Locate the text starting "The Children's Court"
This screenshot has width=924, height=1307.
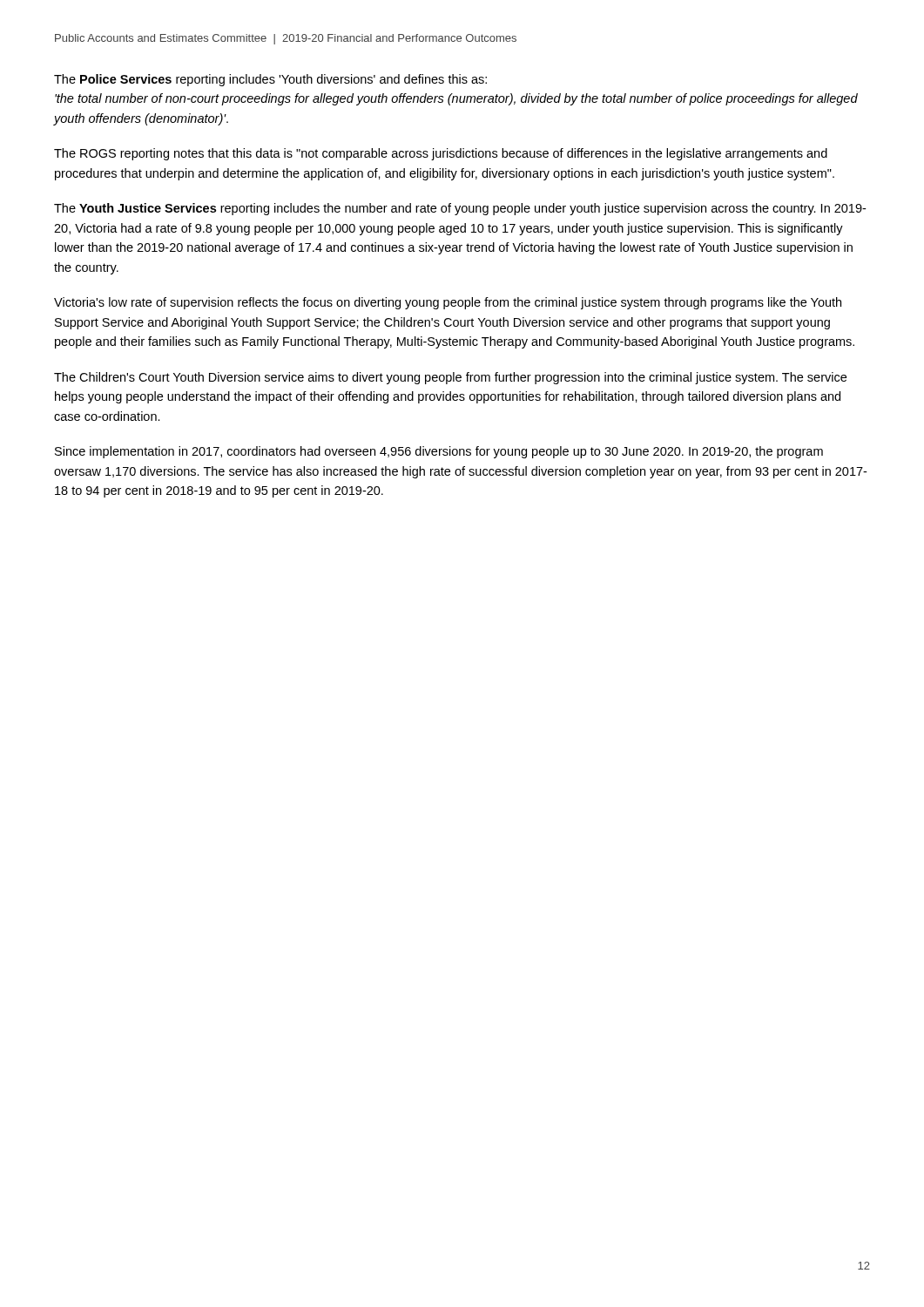pos(451,397)
